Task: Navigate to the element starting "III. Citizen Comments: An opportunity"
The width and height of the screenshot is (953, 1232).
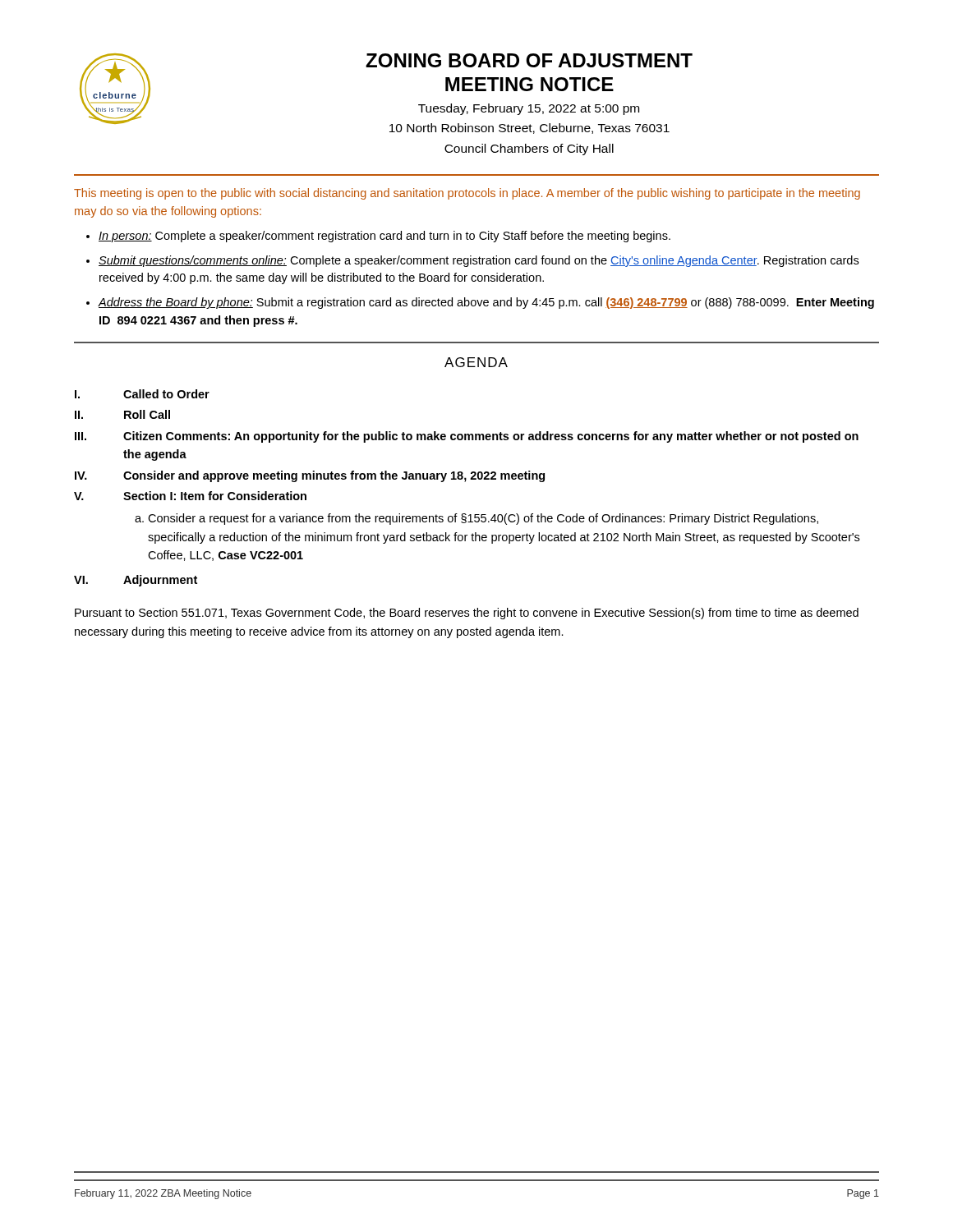Action: pyautogui.click(x=476, y=446)
